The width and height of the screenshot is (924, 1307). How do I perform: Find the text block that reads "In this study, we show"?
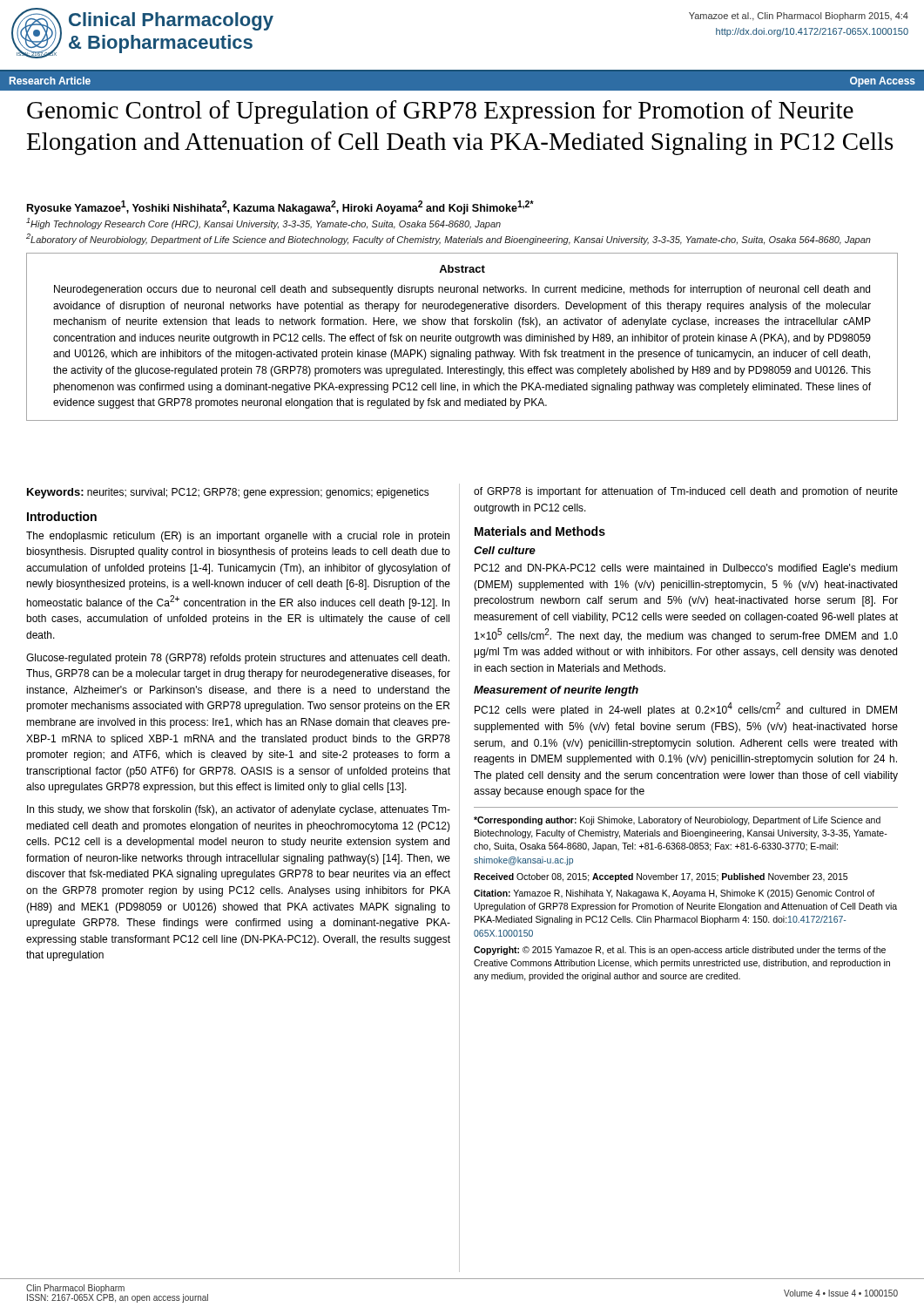(238, 882)
